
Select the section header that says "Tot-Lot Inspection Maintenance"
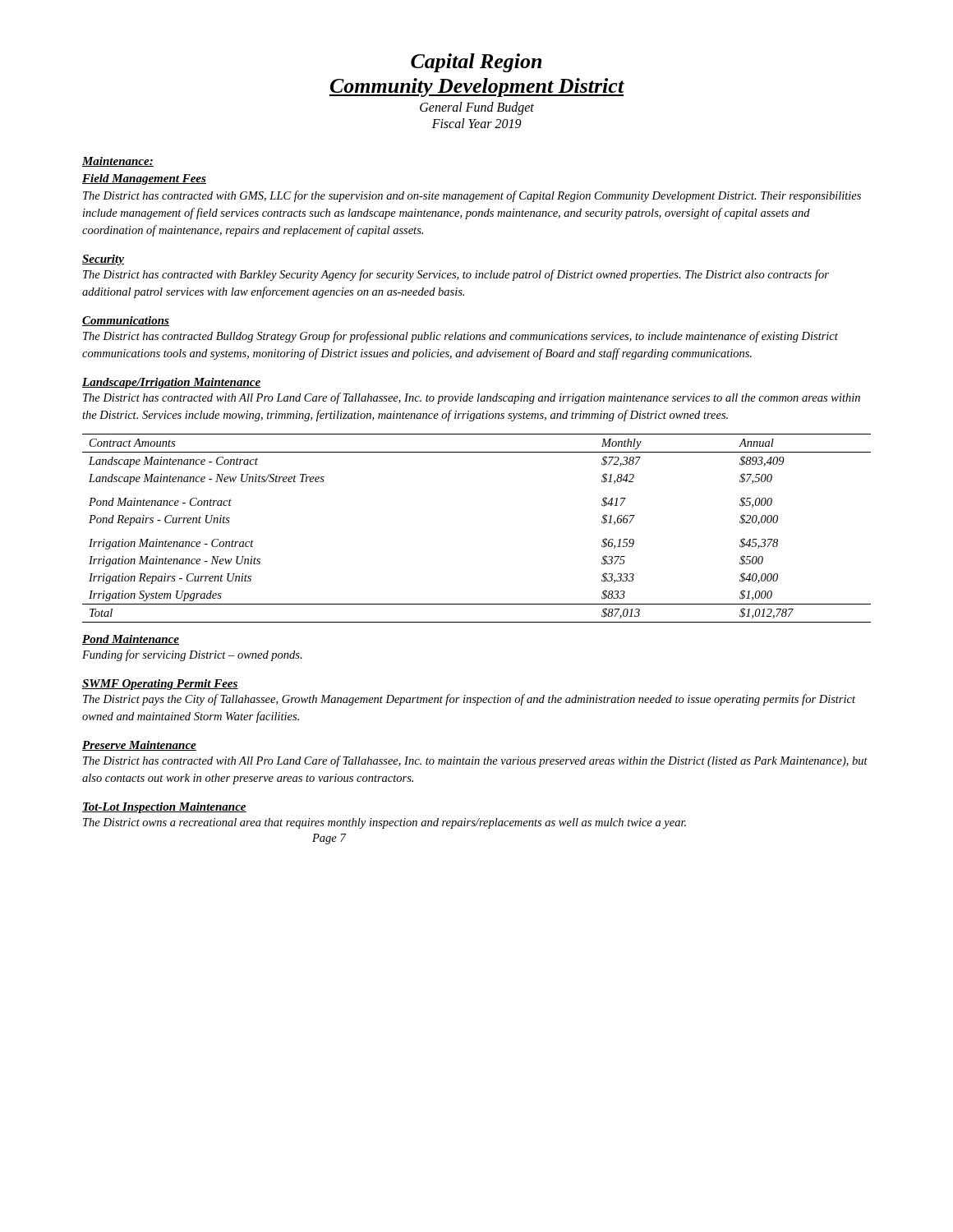(164, 807)
